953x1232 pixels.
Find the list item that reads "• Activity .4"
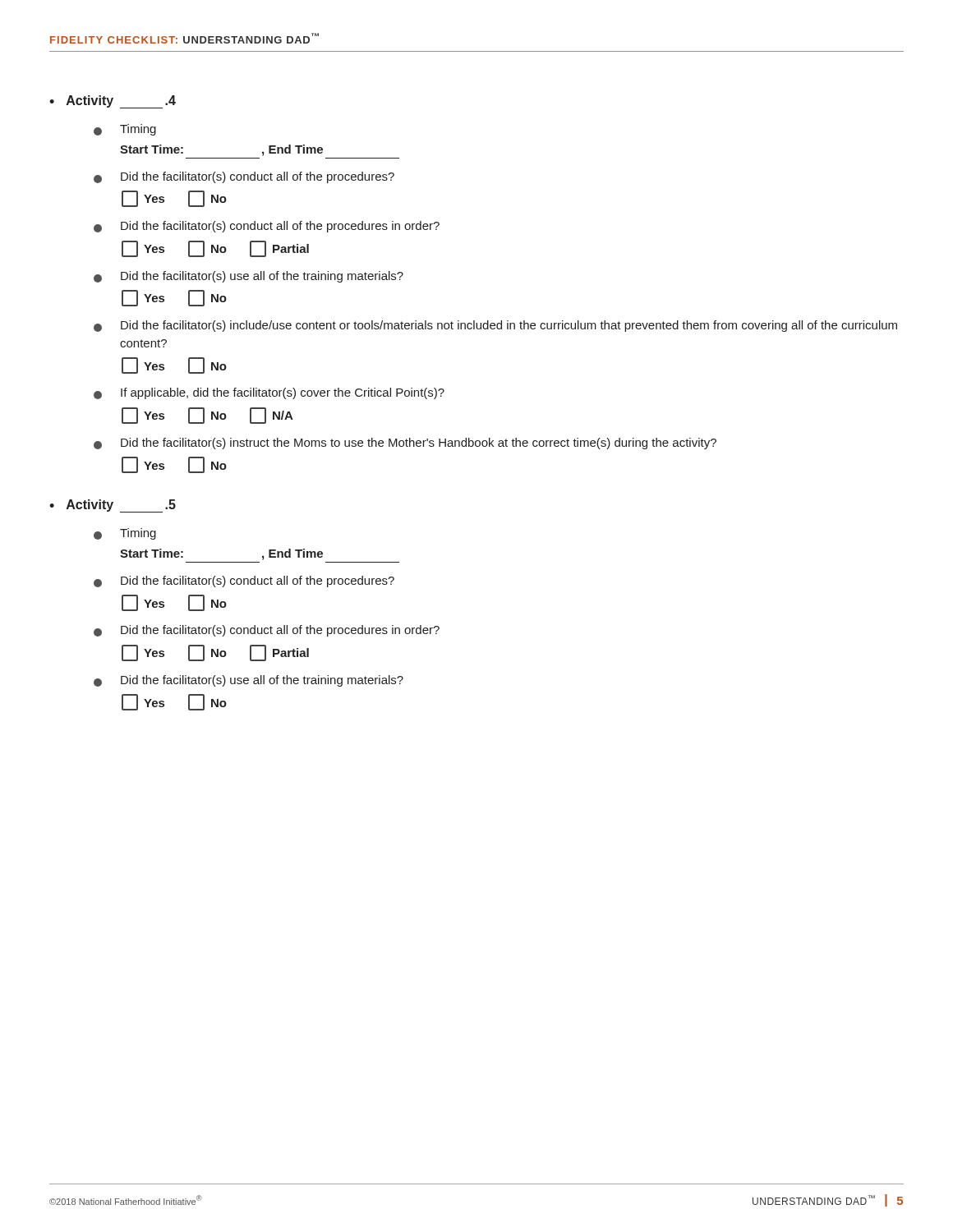pos(113,102)
